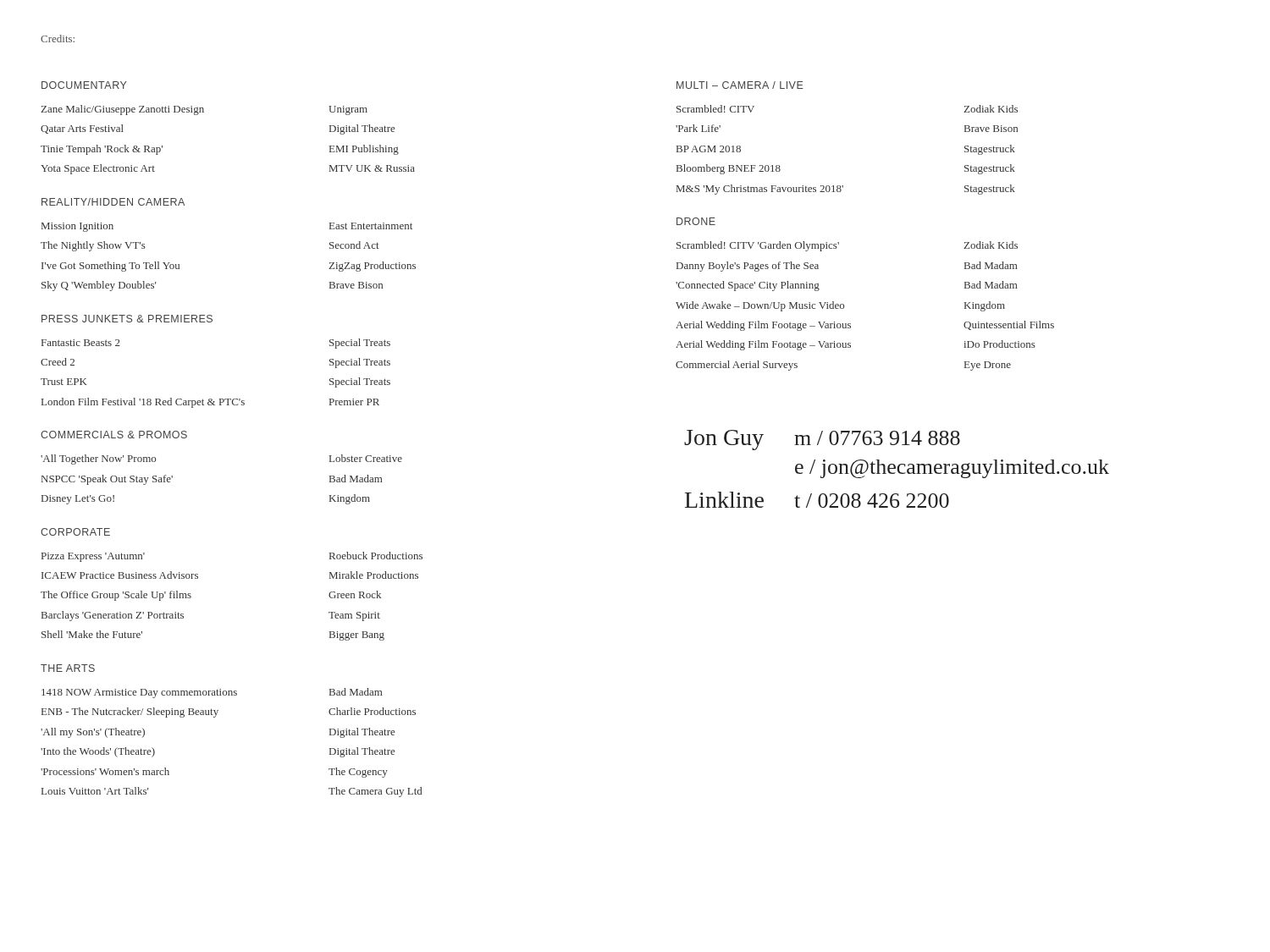1270x952 pixels.
Task: Locate the element starting "Sky Q 'Wembley"
Action: pyautogui.click(x=345, y=285)
